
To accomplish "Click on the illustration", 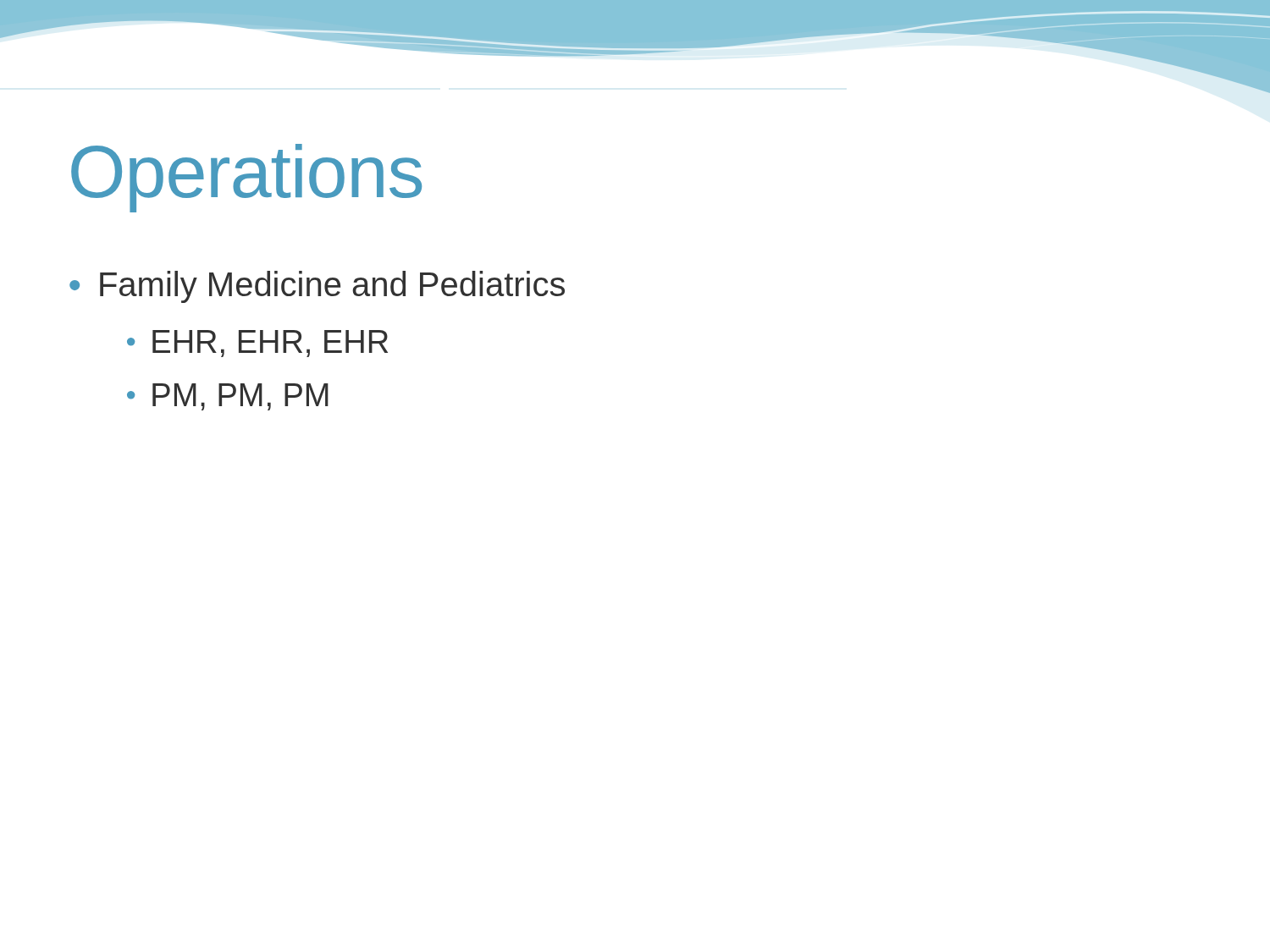I will [x=635, y=61].
